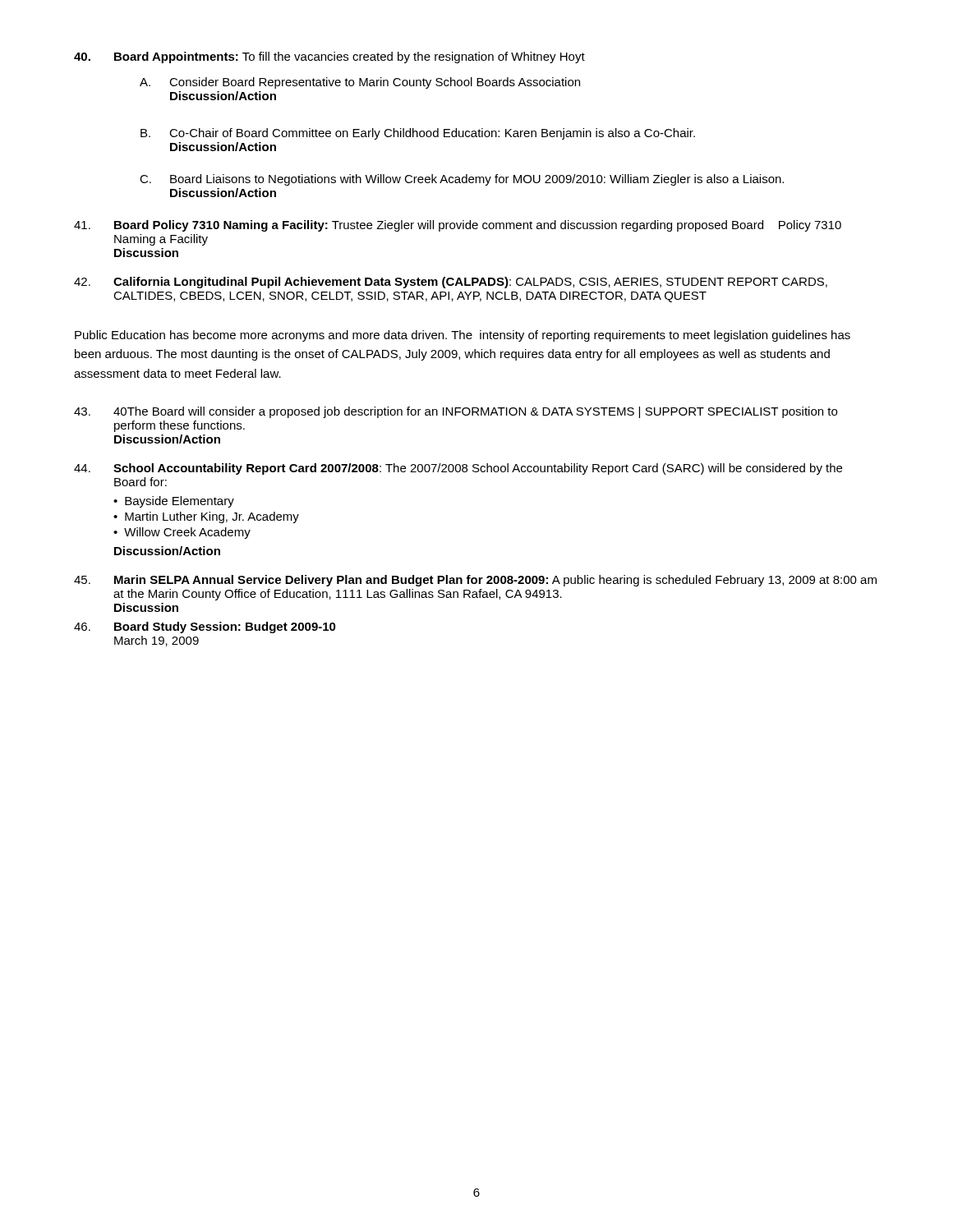Image resolution: width=953 pixels, height=1232 pixels.
Task: Click on the passage starting "C. Board Liaisons to Negotiations"
Action: (x=509, y=186)
